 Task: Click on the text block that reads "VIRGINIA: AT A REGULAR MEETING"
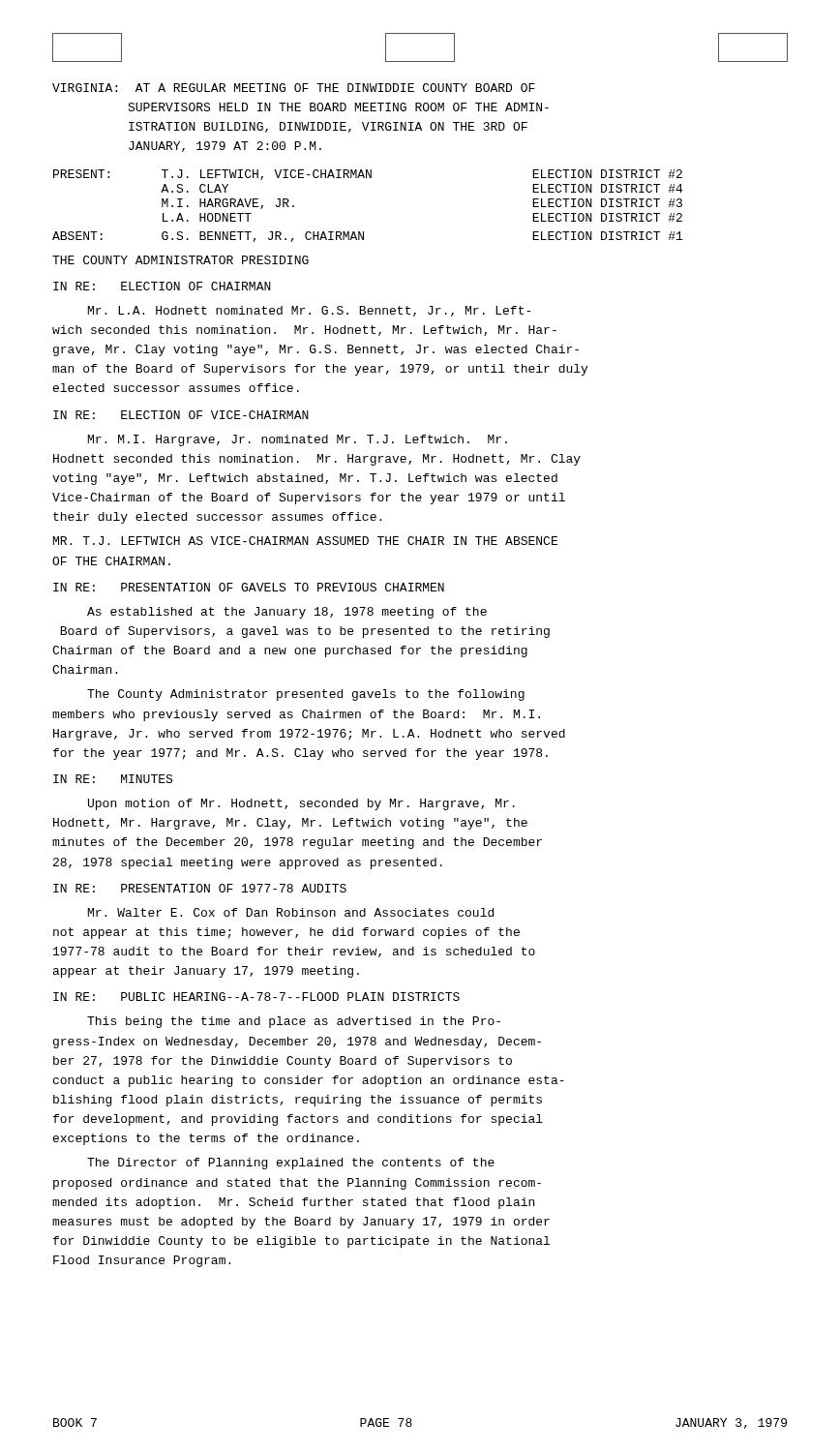301,118
